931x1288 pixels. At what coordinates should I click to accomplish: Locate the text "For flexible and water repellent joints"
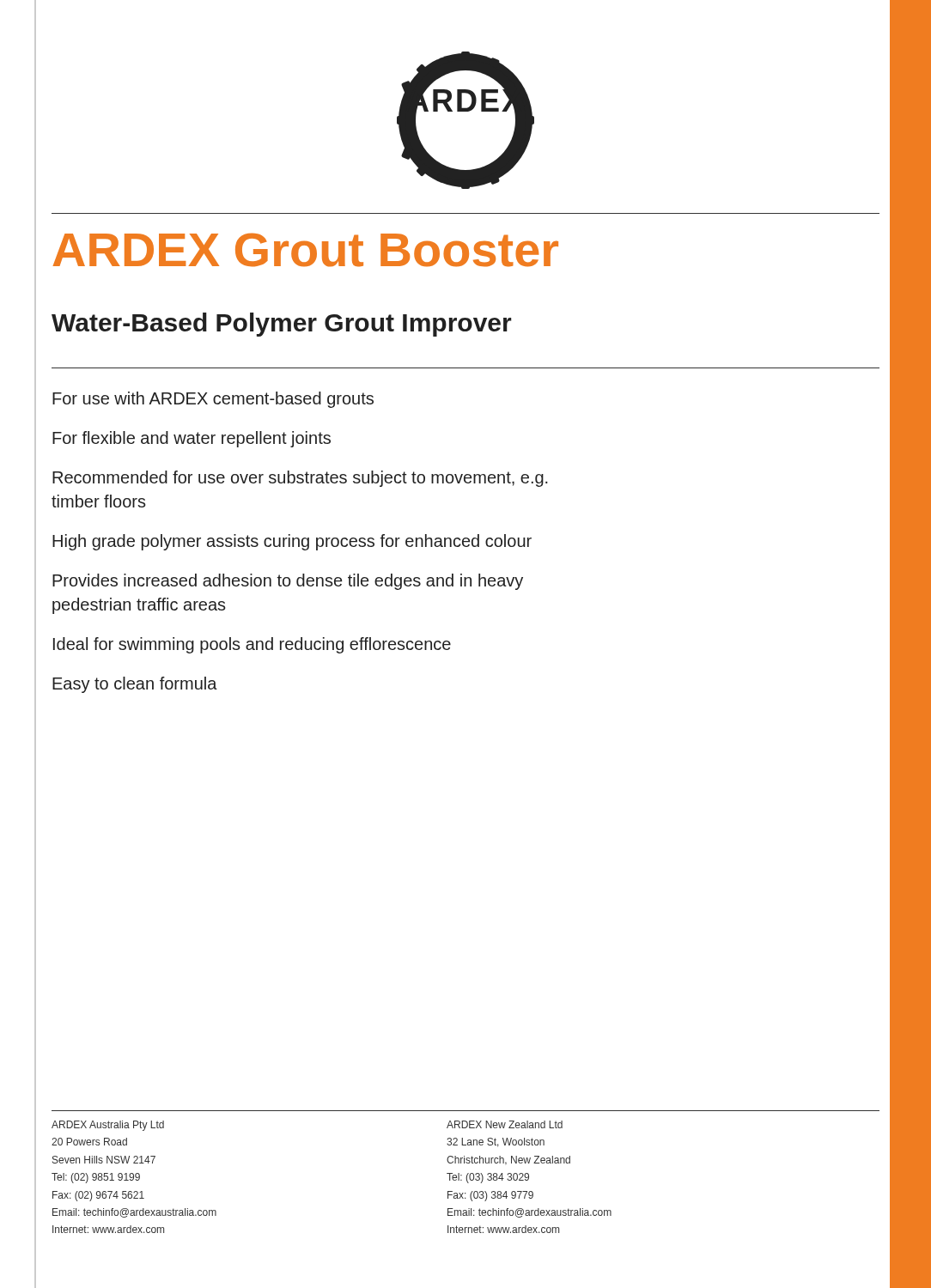point(191,438)
